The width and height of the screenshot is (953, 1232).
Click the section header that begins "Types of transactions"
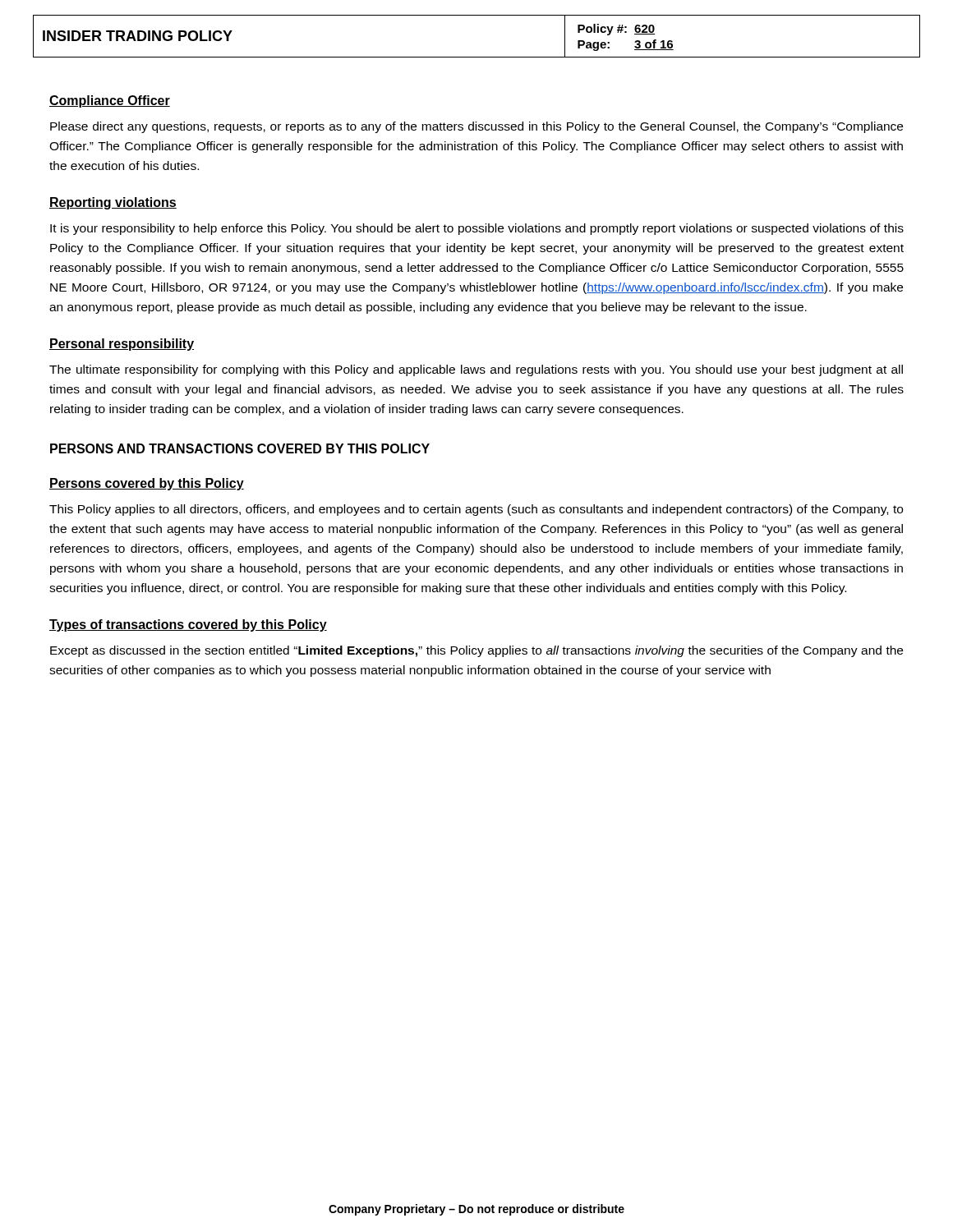(x=188, y=625)
